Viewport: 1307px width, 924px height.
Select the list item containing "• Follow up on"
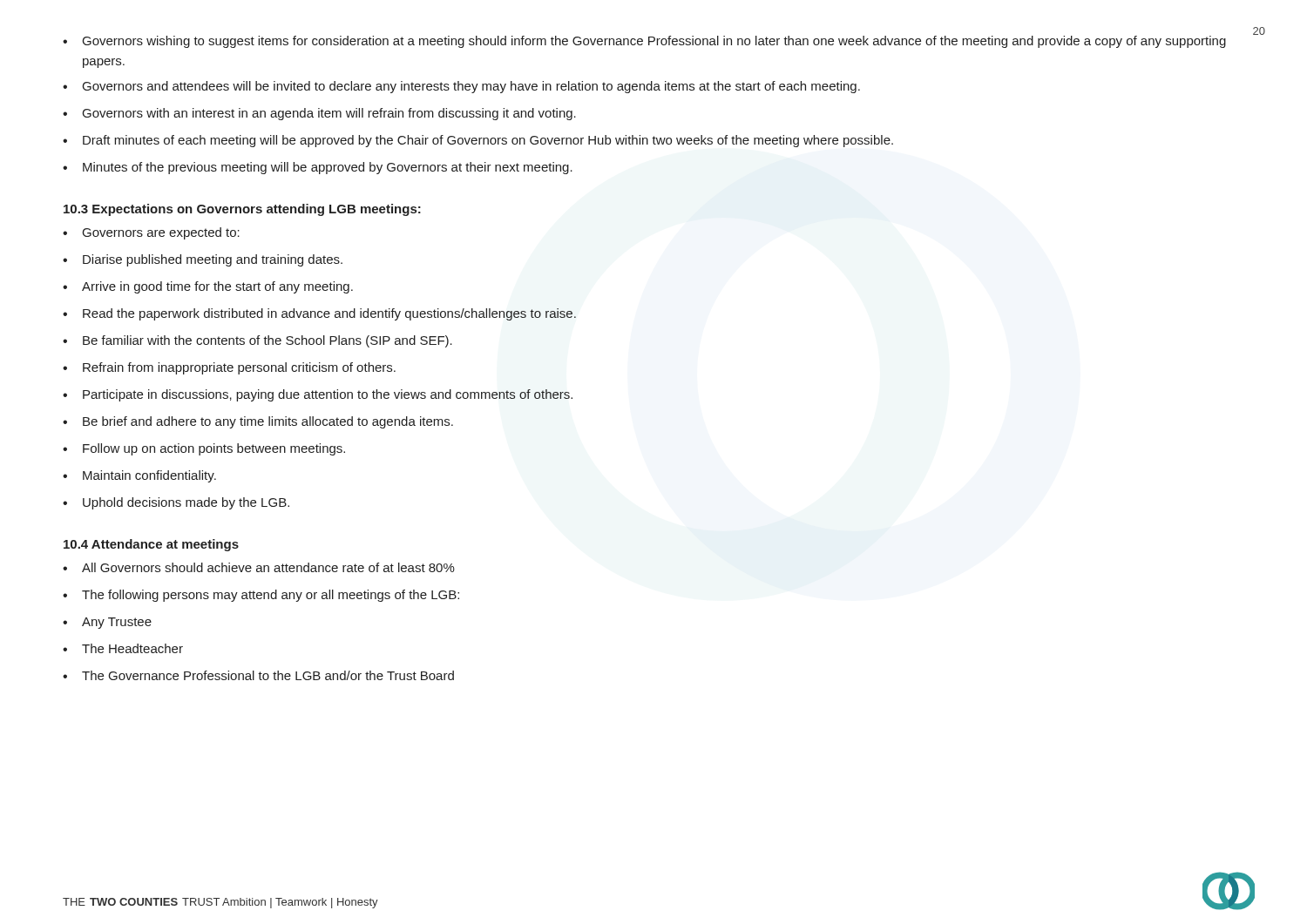click(x=205, y=449)
